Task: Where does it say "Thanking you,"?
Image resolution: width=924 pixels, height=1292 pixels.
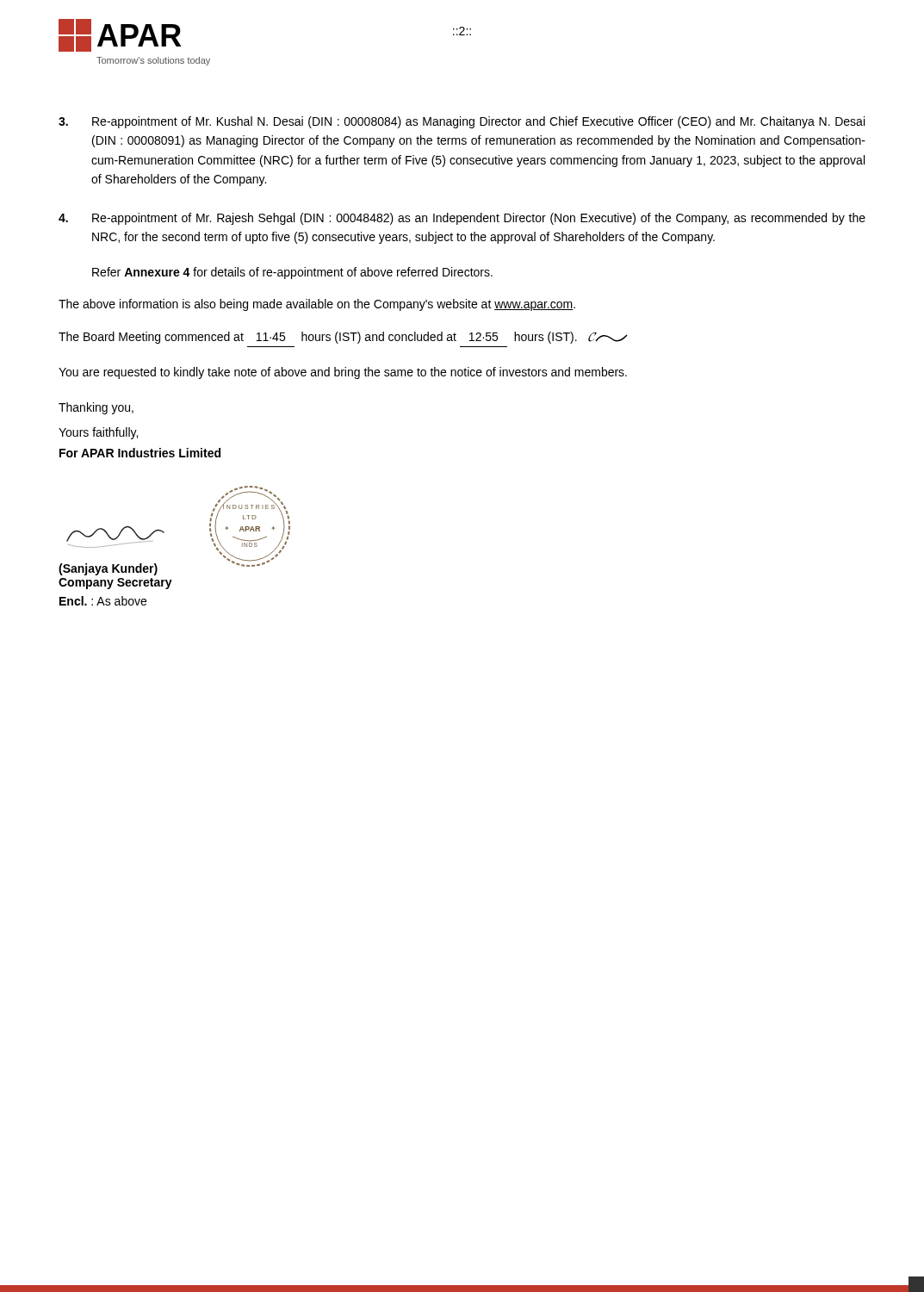Action: pyautogui.click(x=96, y=407)
